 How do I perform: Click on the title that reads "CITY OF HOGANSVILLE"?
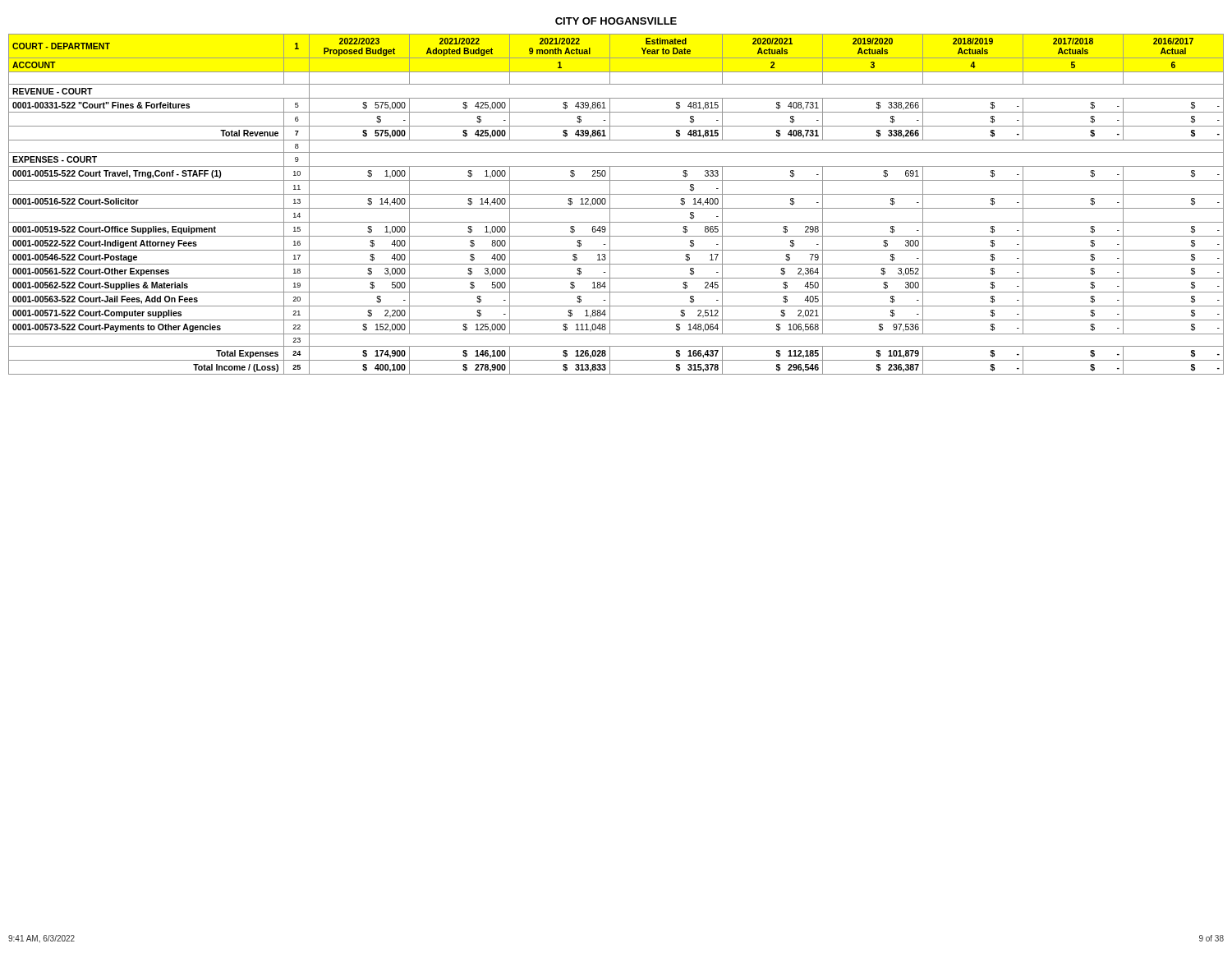tap(616, 21)
